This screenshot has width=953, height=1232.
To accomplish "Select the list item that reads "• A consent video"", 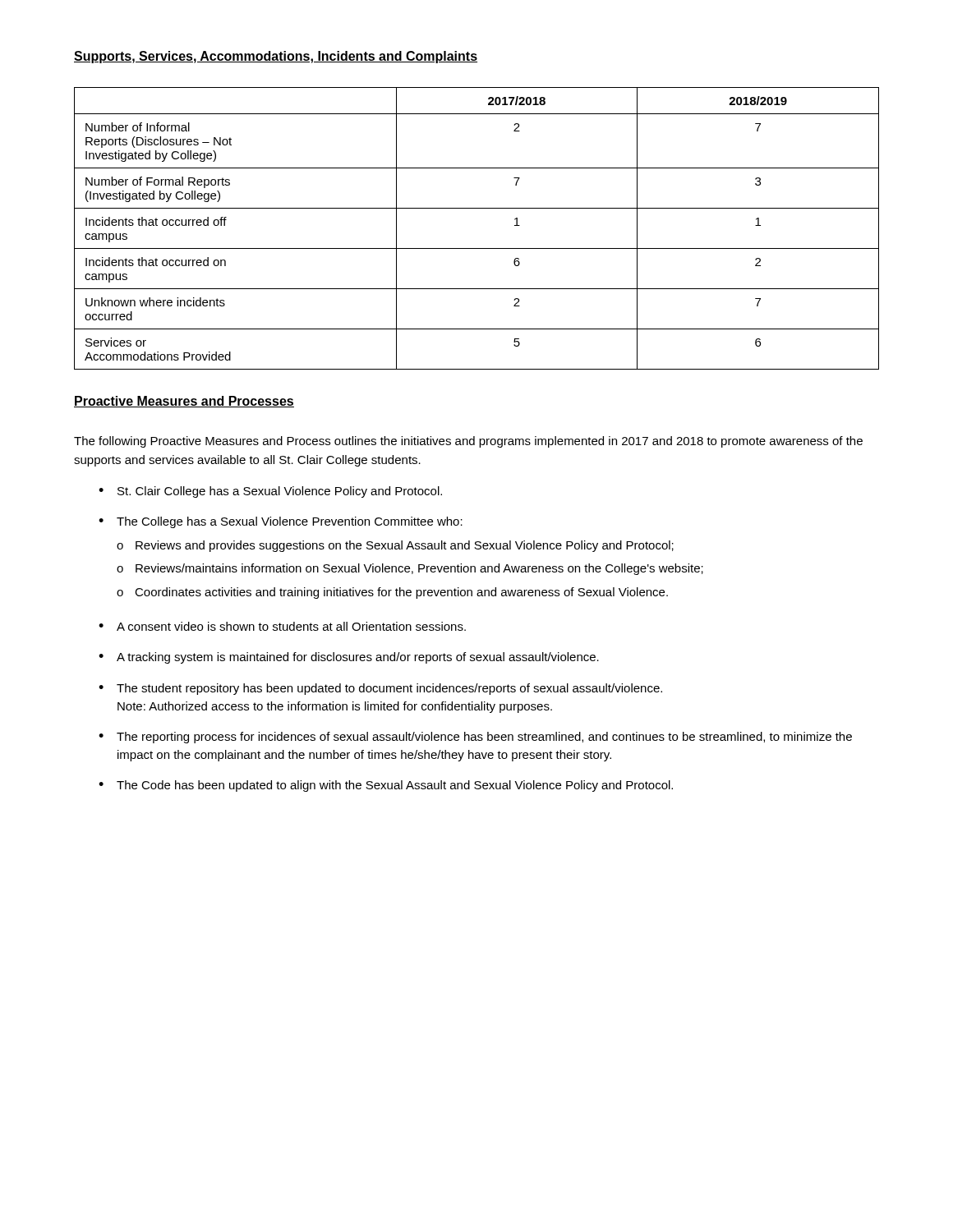I will point(282,626).
